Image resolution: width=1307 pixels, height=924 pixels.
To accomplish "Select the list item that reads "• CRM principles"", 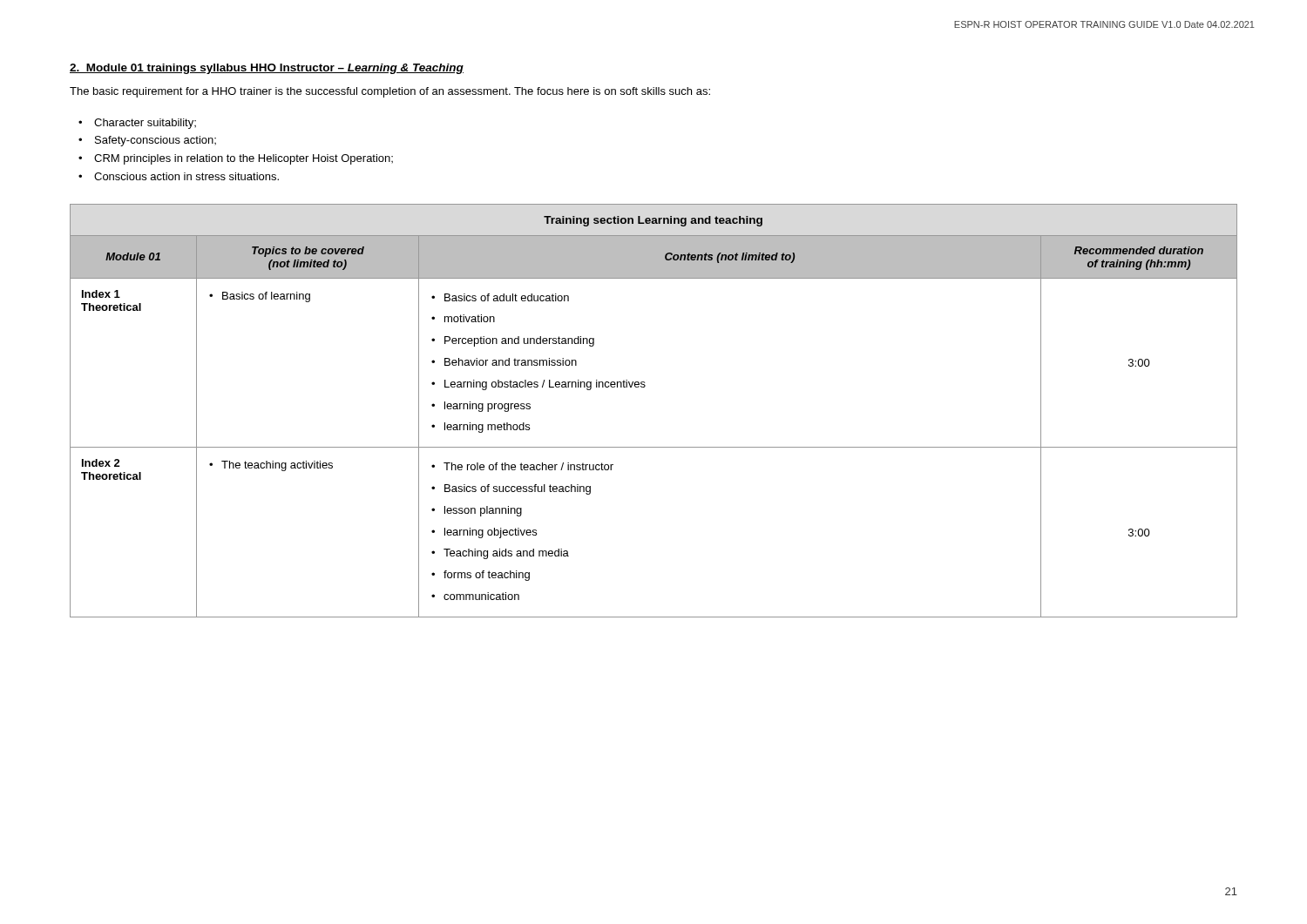I will (236, 159).
